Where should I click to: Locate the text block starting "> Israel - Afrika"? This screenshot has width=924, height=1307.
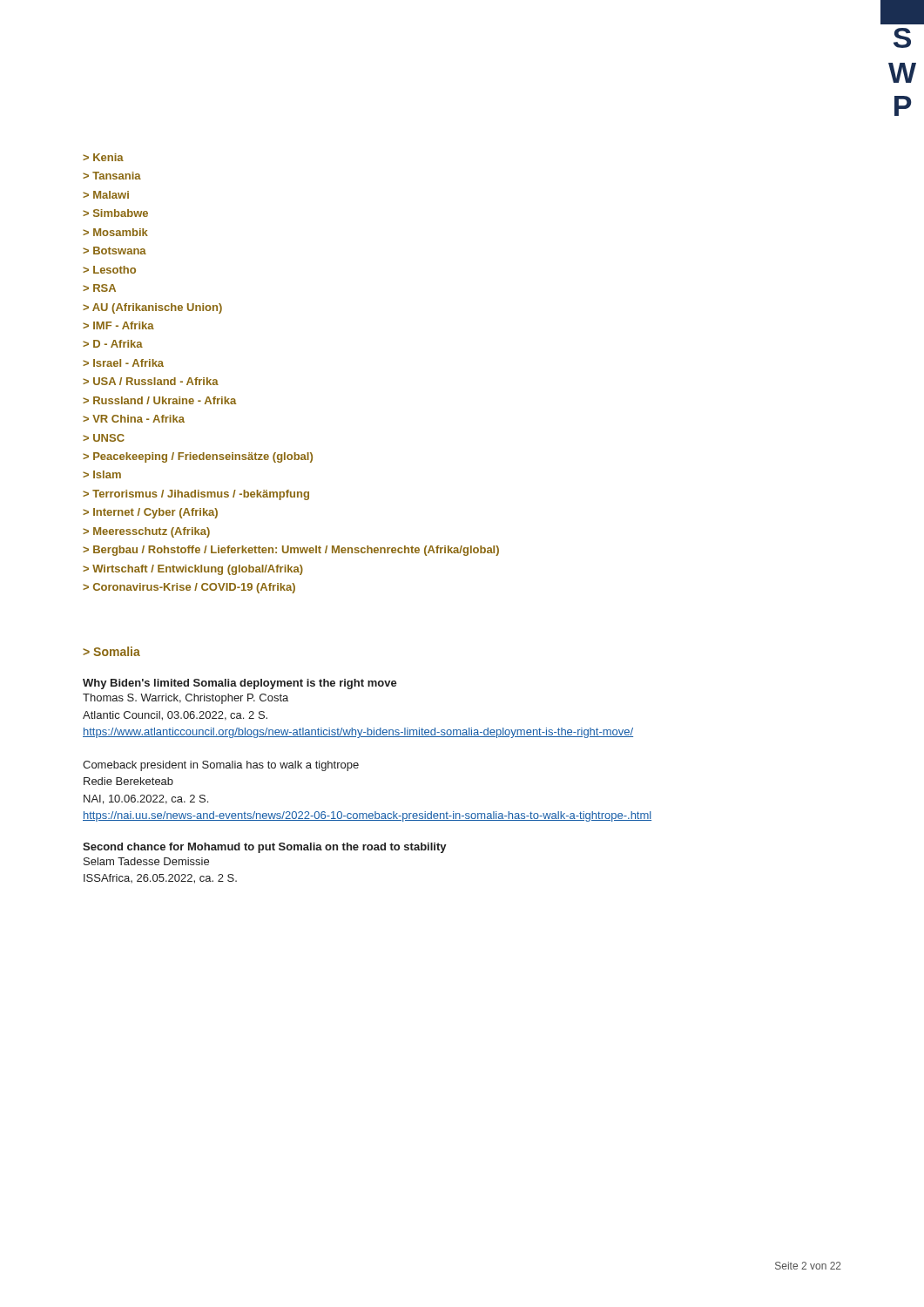[123, 363]
